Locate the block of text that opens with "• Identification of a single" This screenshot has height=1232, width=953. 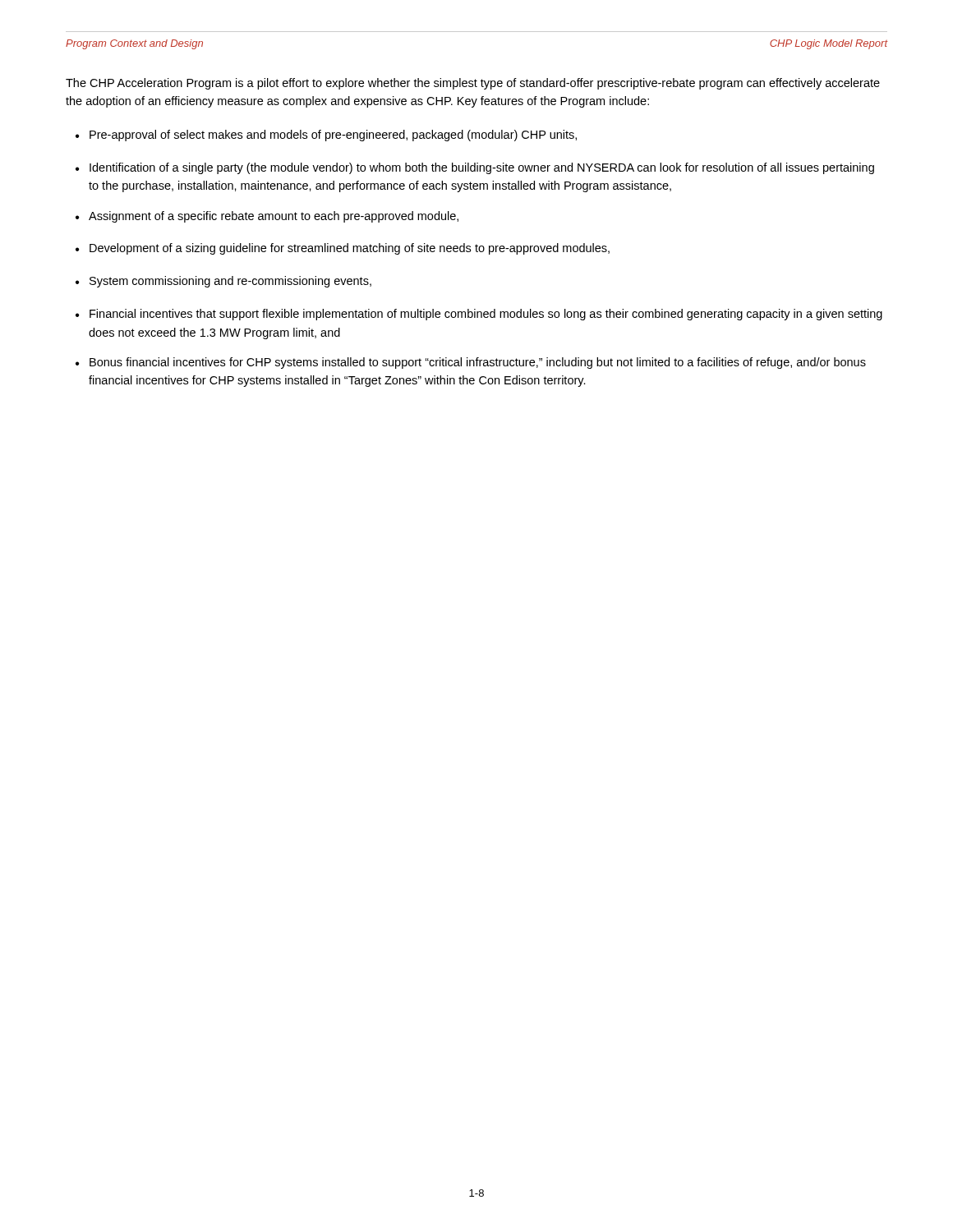(x=476, y=177)
